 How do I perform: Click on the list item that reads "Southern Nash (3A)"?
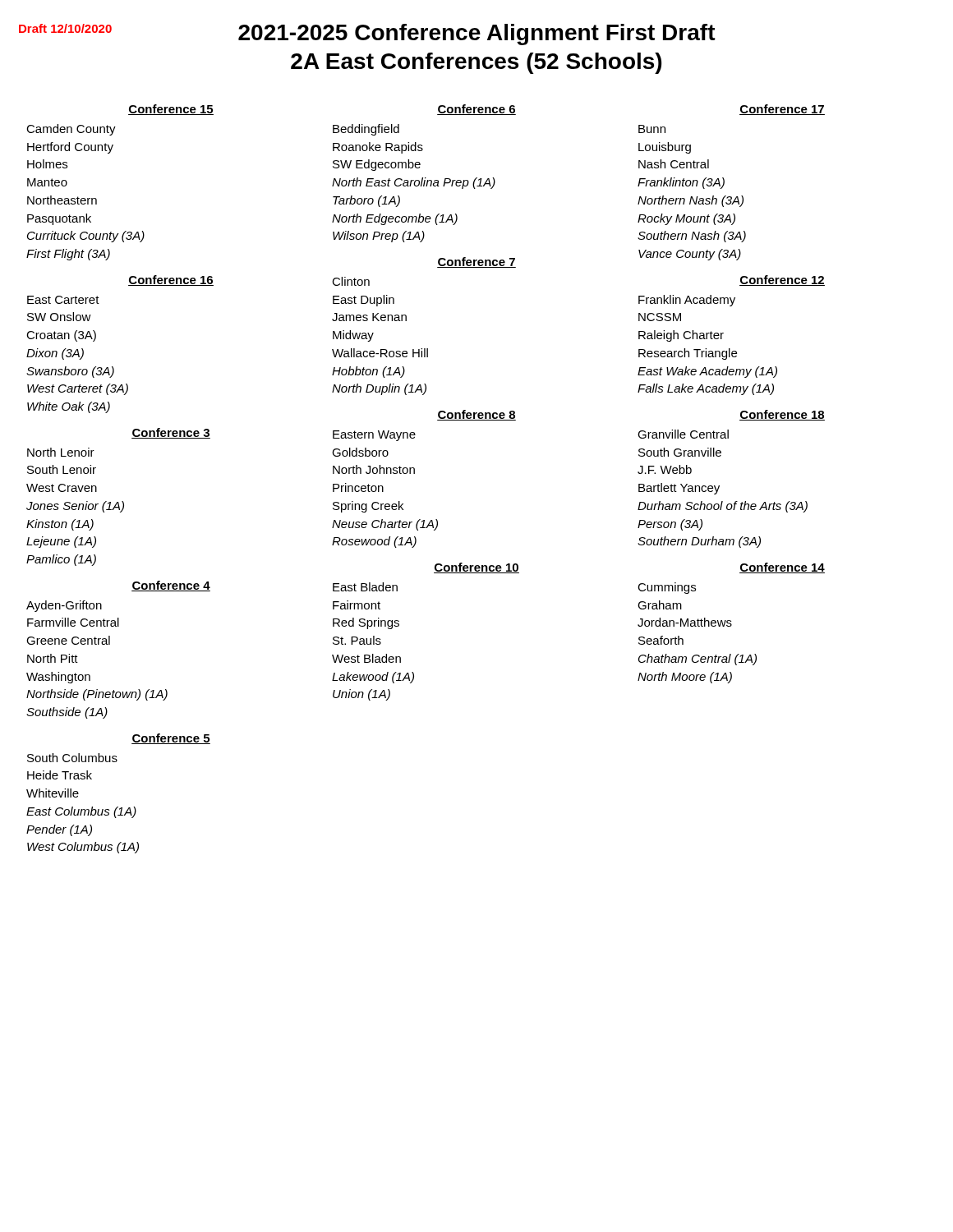tap(692, 235)
